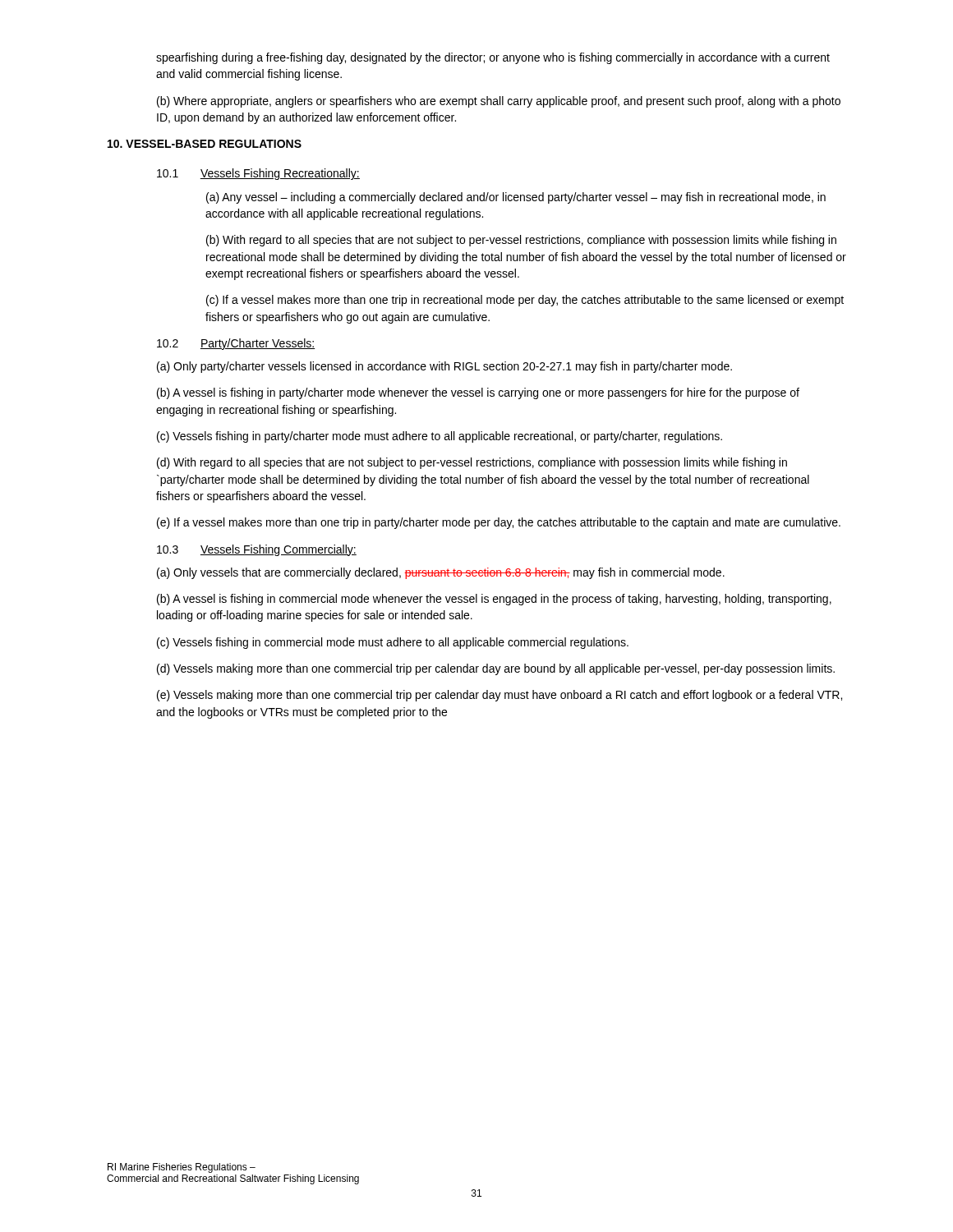This screenshot has width=953, height=1232.
Task: Click on the region starting "(a) Only party/charter vessels"
Action: 501,367
